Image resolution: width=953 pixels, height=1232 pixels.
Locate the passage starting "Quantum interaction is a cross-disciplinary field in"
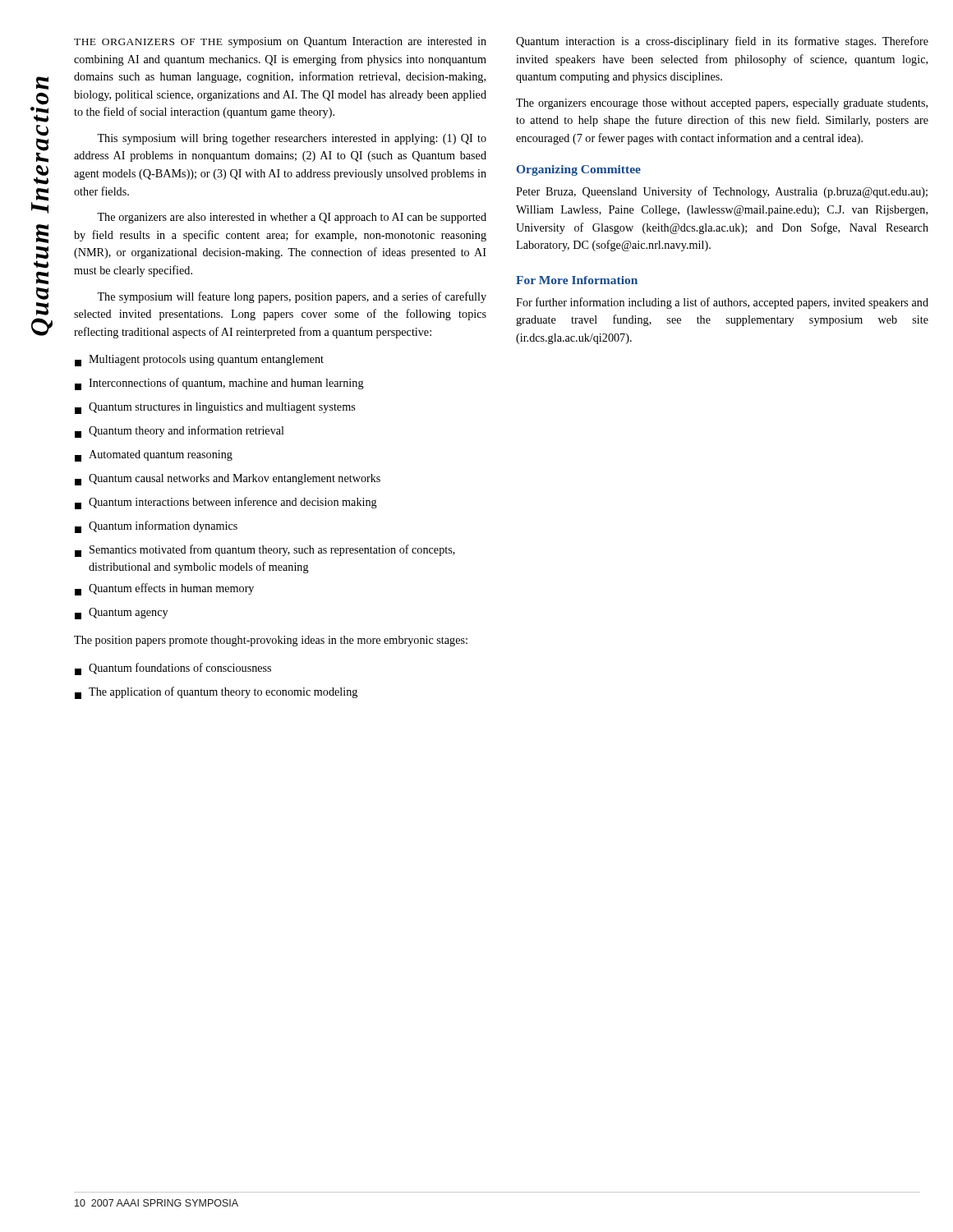[722, 90]
